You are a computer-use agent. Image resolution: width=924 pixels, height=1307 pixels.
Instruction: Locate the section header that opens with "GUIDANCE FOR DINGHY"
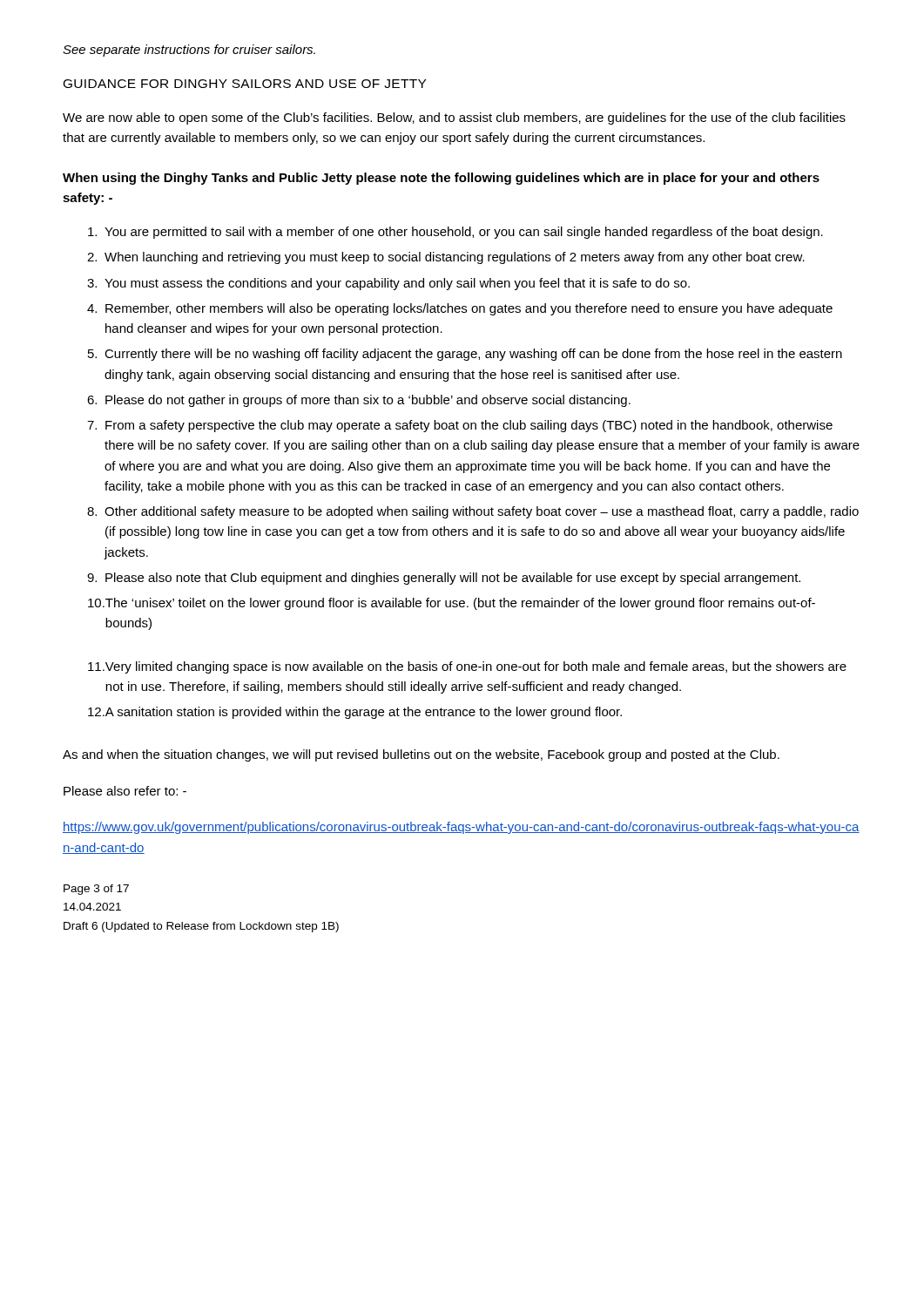pos(245,83)
